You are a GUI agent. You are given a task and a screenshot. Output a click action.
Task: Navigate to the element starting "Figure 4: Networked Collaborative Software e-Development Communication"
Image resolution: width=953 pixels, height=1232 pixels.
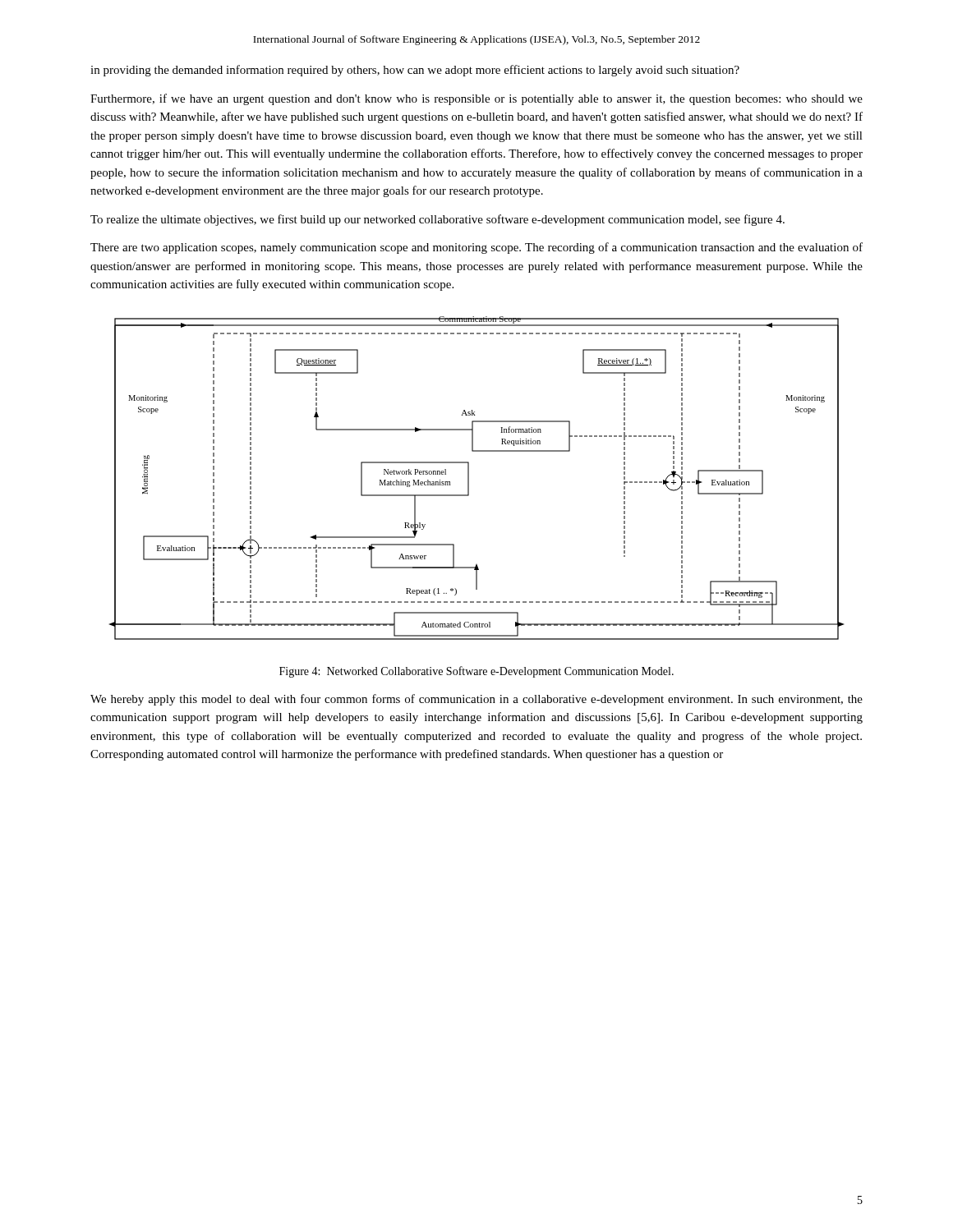pos(476,671)
